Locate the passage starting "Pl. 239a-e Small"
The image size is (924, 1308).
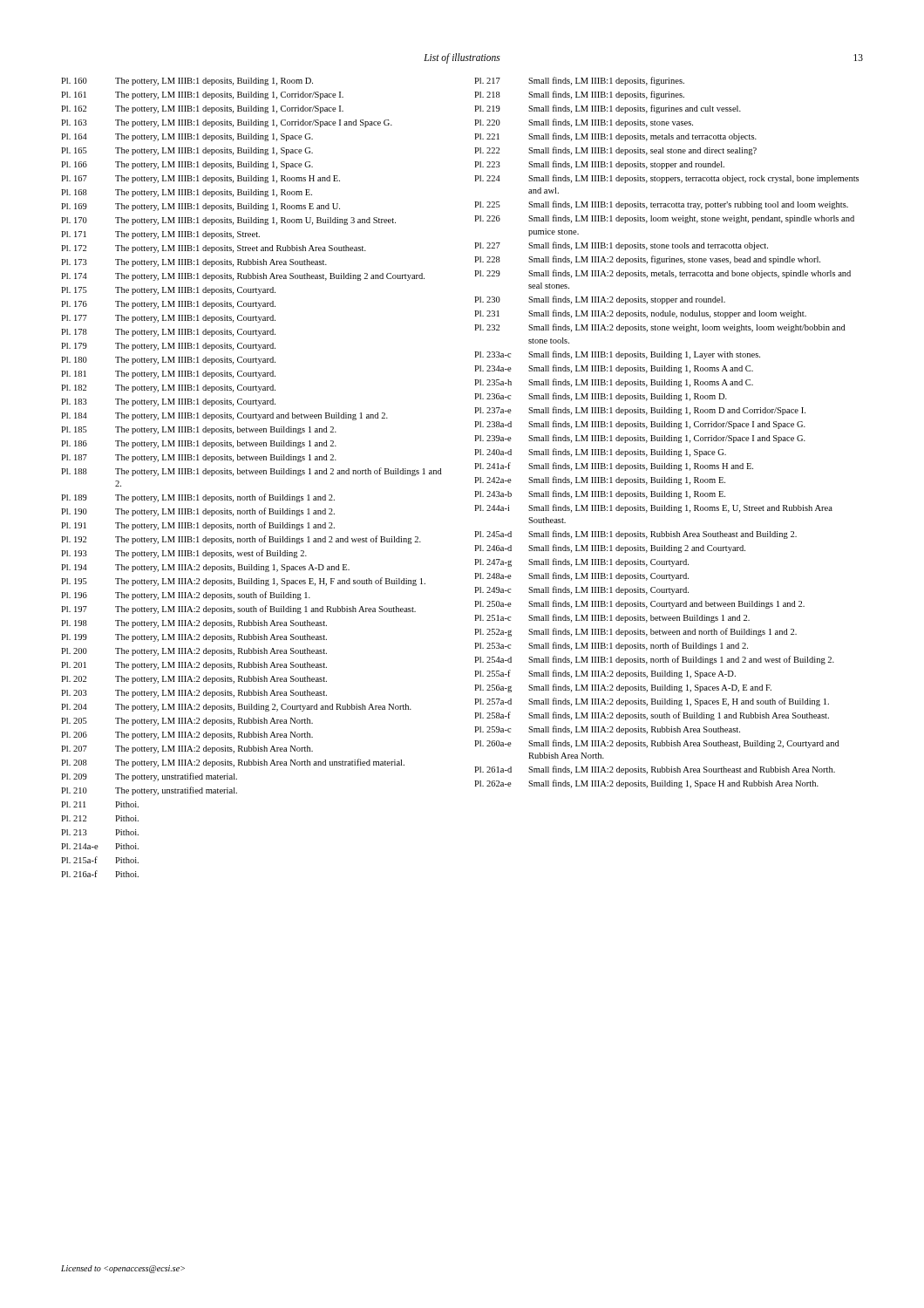[669, 439]
